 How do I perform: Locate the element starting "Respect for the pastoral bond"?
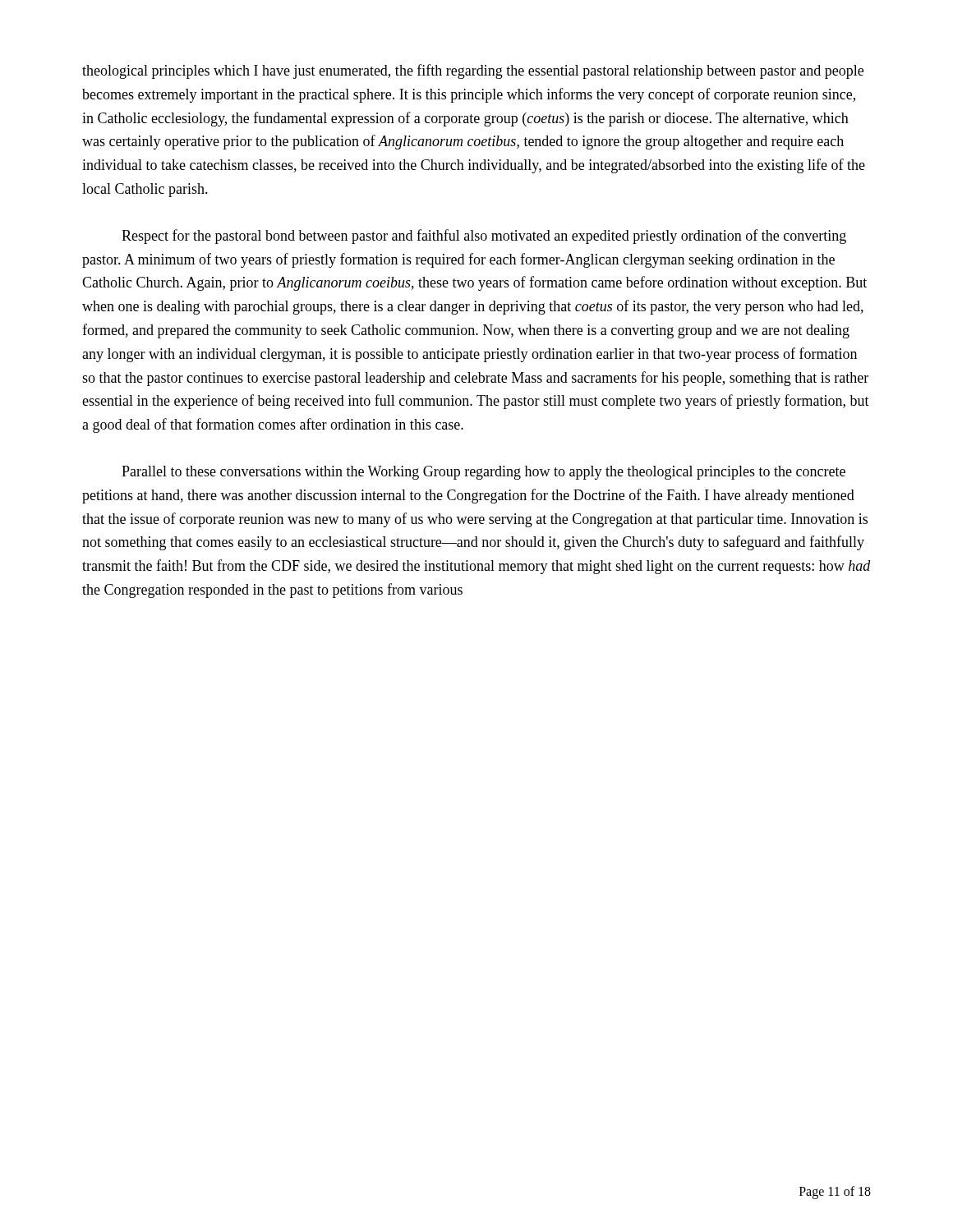(x=476, y=330)
